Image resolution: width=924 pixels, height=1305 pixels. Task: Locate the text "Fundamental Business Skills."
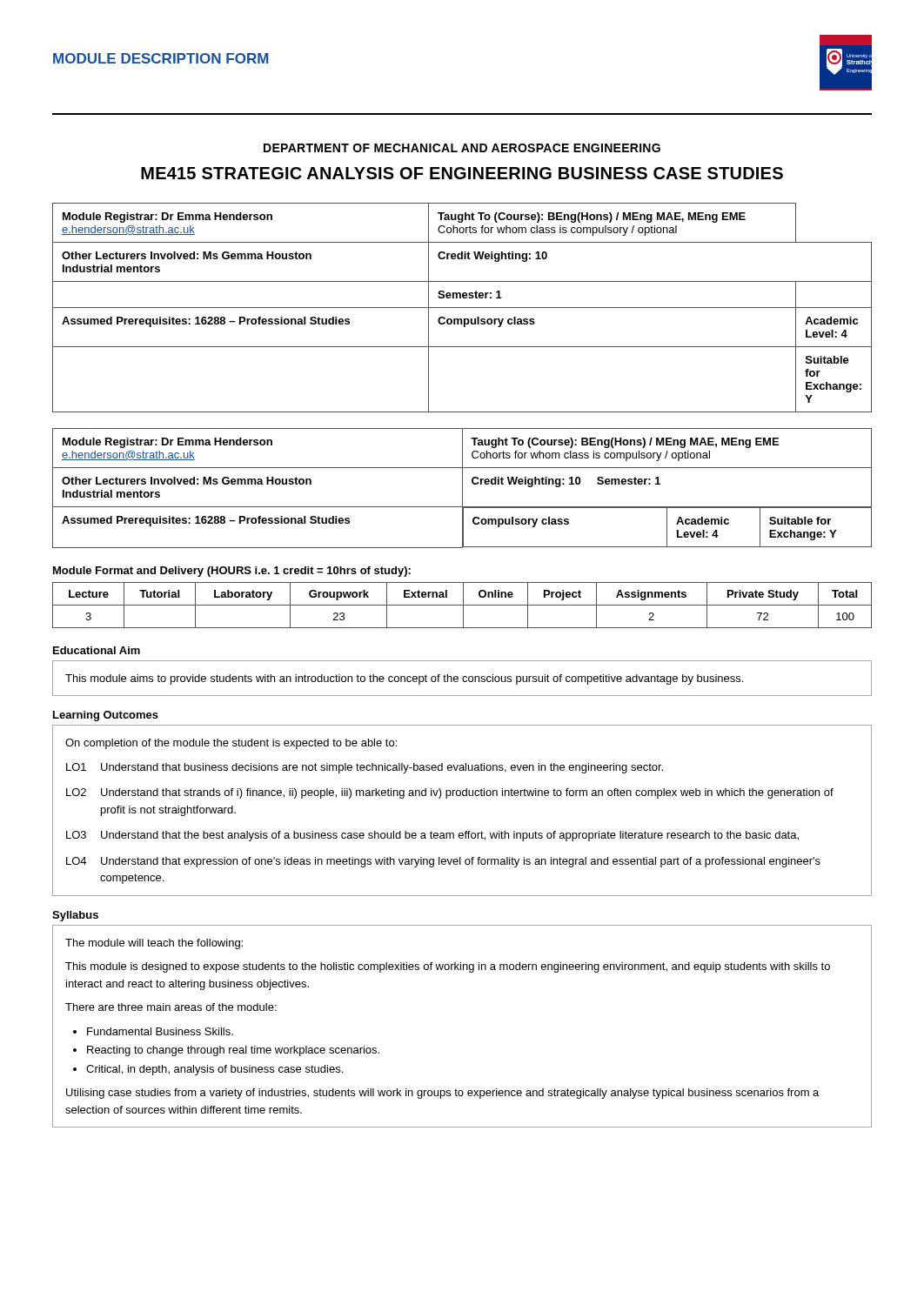pyautogui.click(x=160, y=1031)
